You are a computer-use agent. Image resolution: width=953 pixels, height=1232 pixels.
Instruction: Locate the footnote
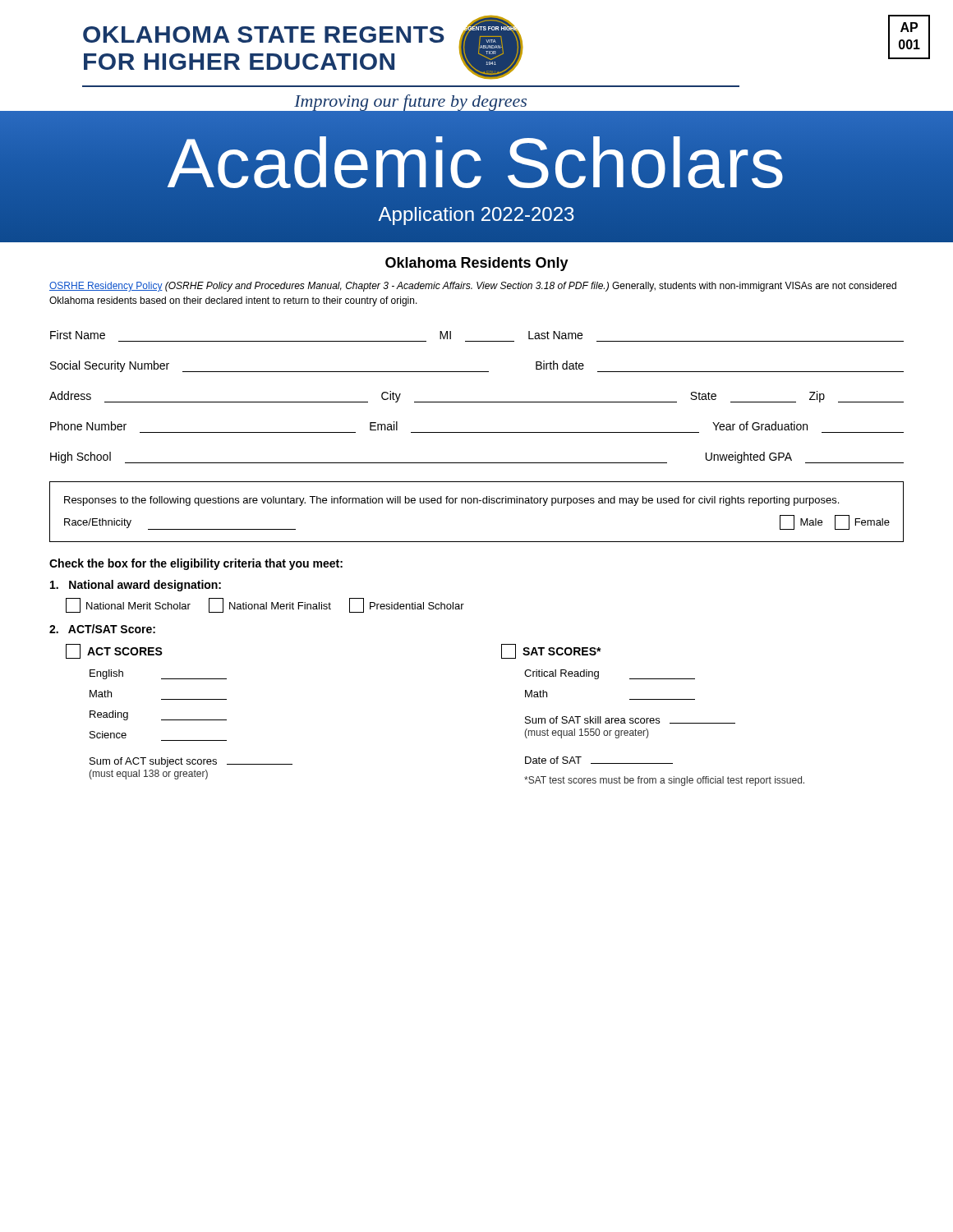pos(665,780)
